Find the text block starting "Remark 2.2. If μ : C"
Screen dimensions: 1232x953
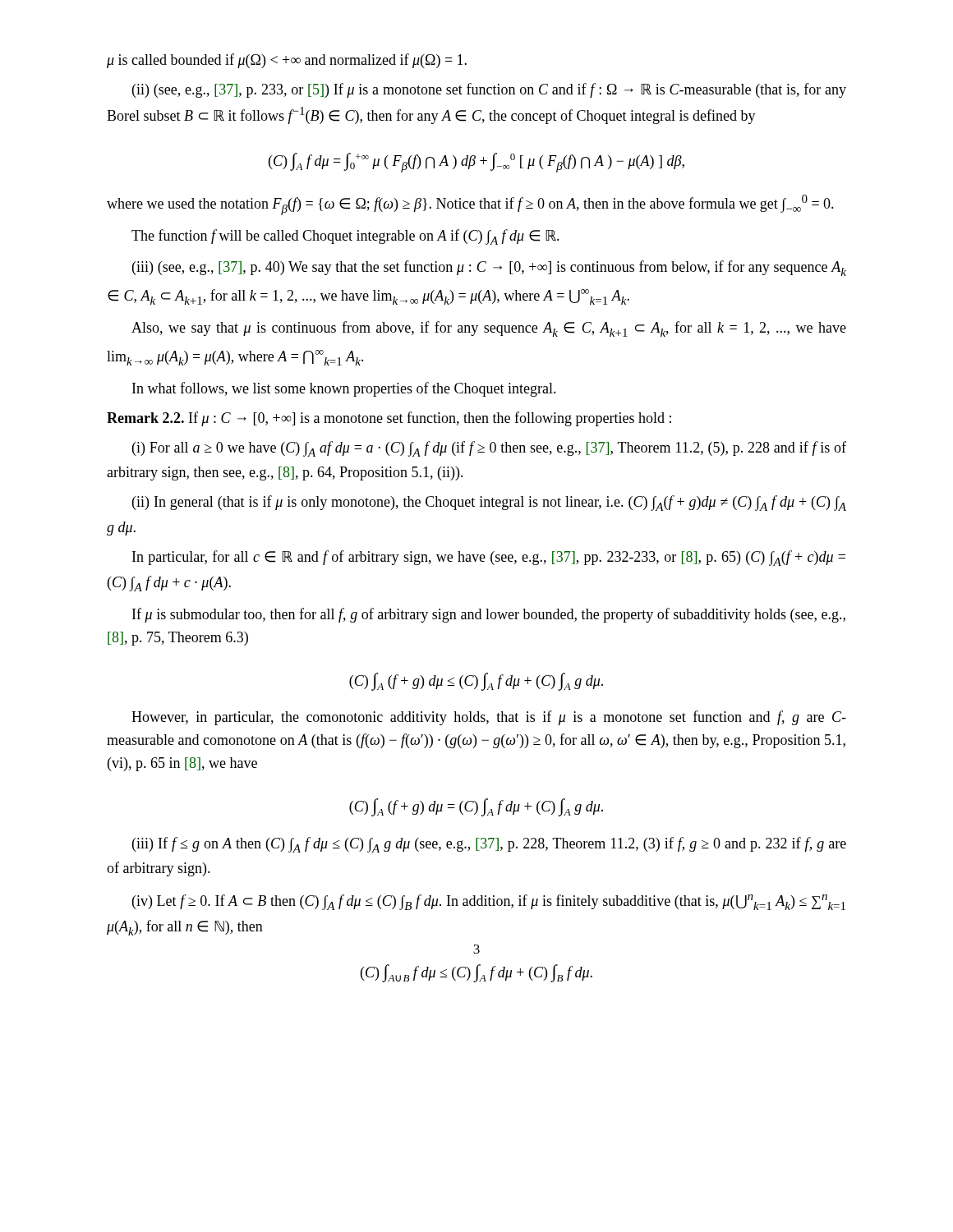coord(390,418)
